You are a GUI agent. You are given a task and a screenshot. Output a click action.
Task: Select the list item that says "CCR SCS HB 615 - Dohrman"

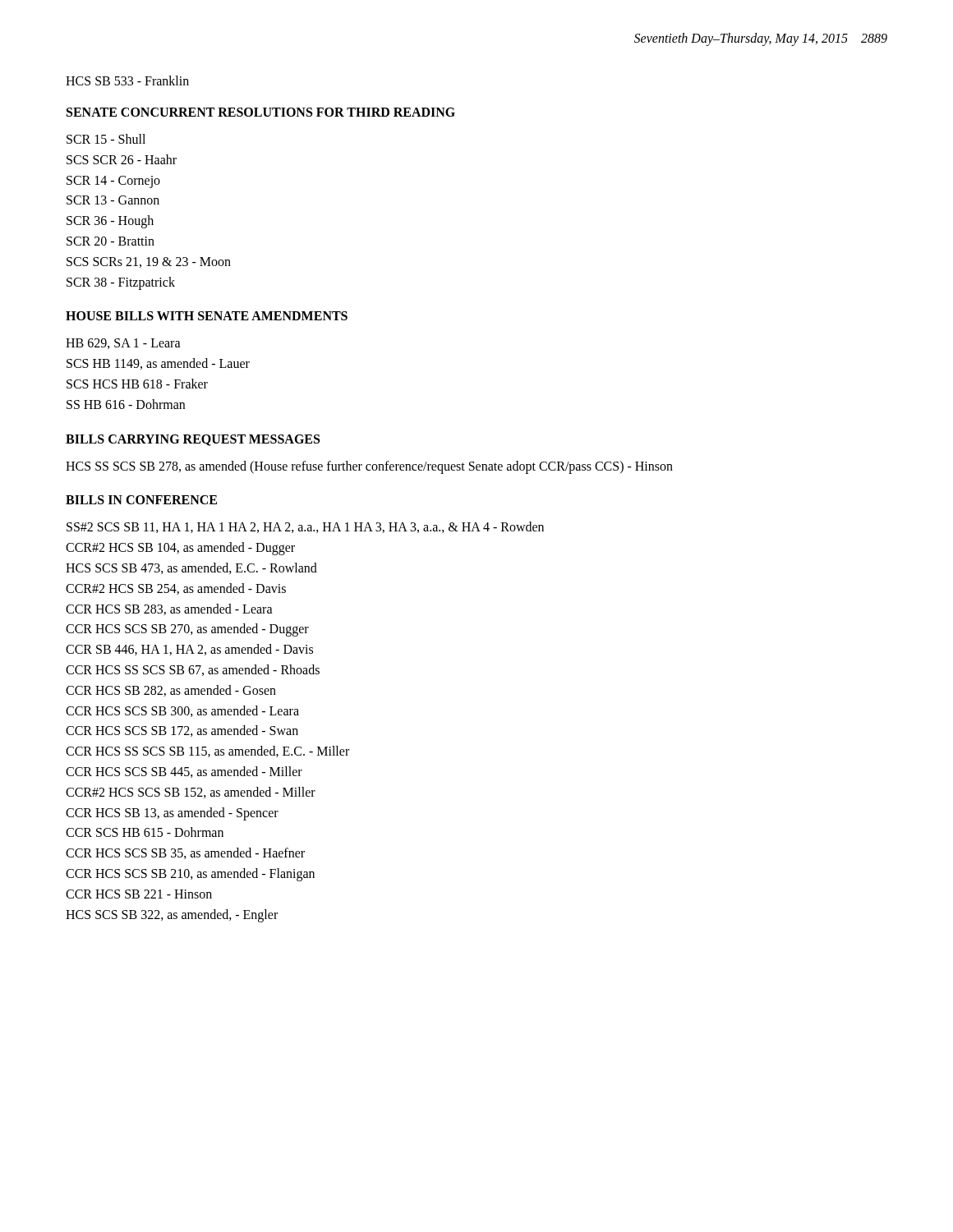pyautogui.click(x=145, y=833)
